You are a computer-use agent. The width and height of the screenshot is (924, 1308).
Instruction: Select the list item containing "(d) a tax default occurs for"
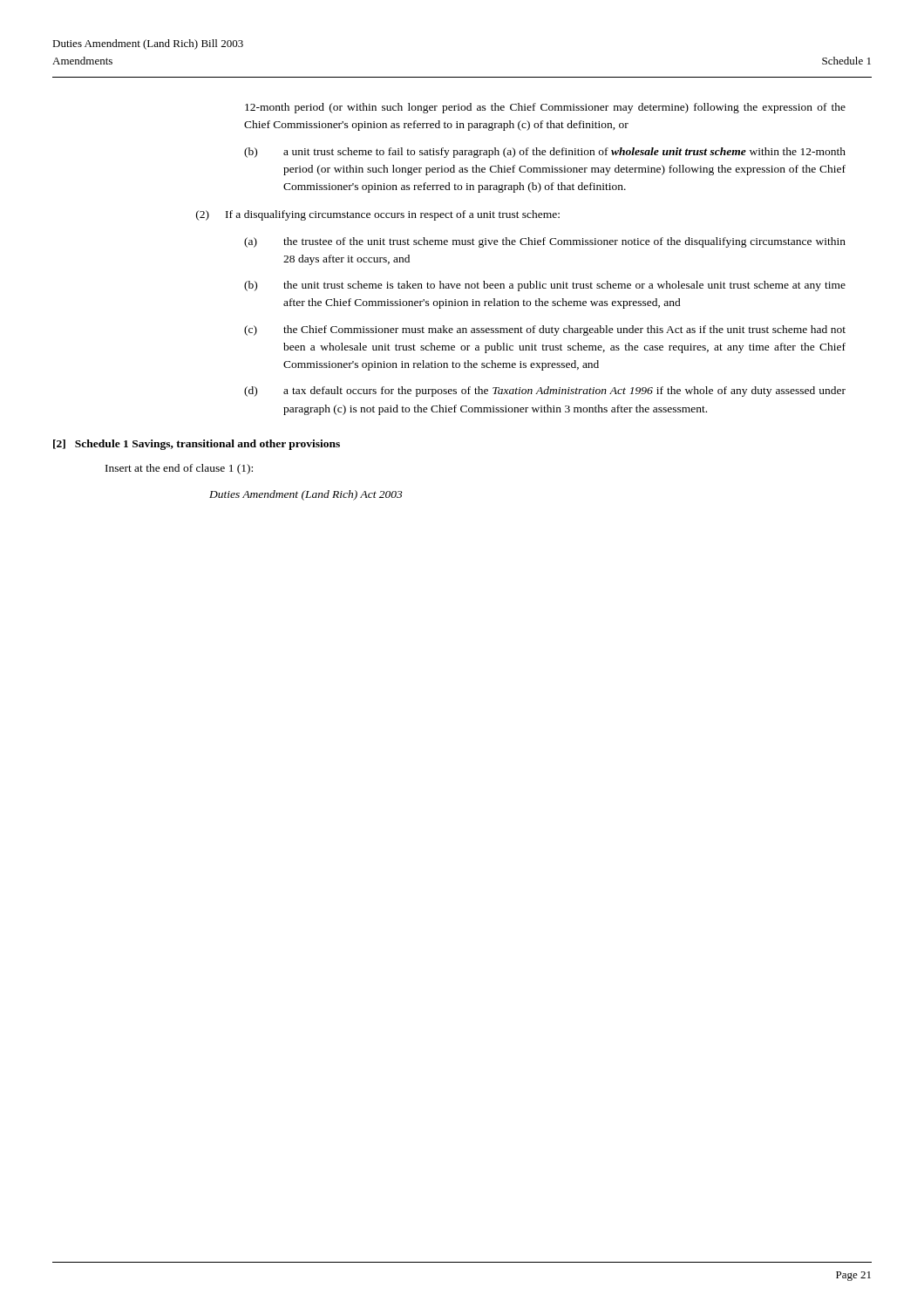[x=545, y=400]
